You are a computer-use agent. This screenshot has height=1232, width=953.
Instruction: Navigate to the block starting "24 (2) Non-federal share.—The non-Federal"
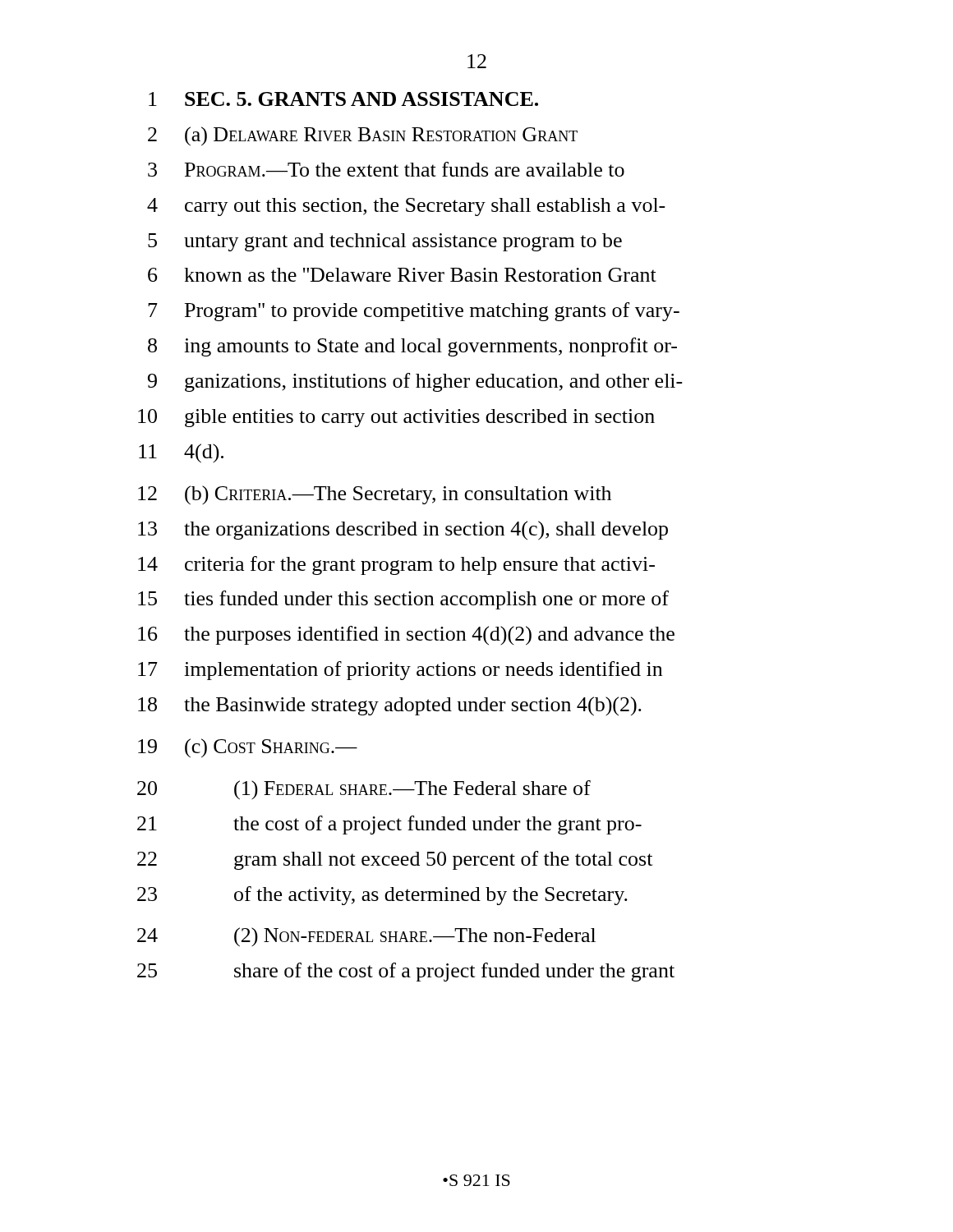pos(476,936)
